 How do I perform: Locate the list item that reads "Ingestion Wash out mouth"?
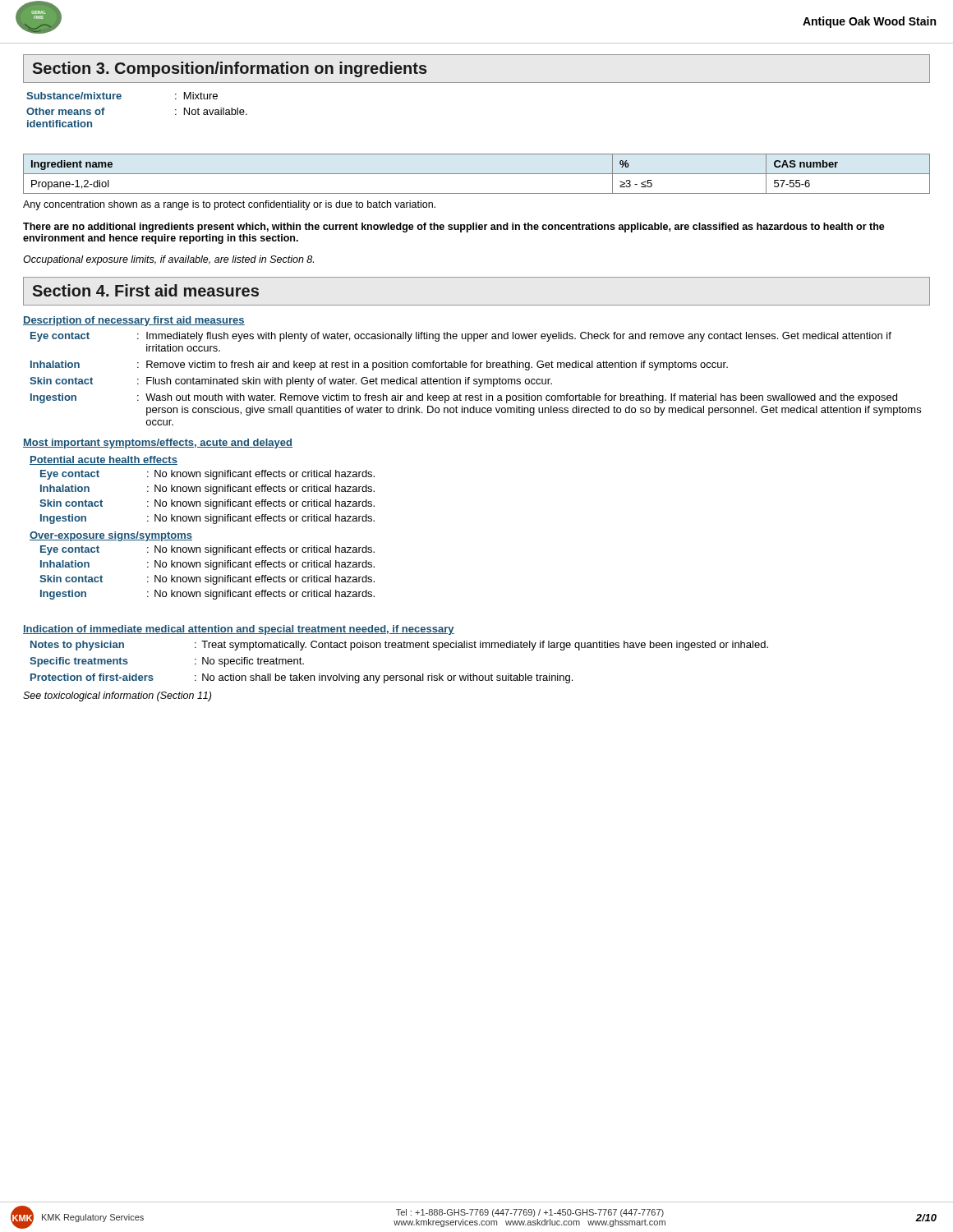476,409
